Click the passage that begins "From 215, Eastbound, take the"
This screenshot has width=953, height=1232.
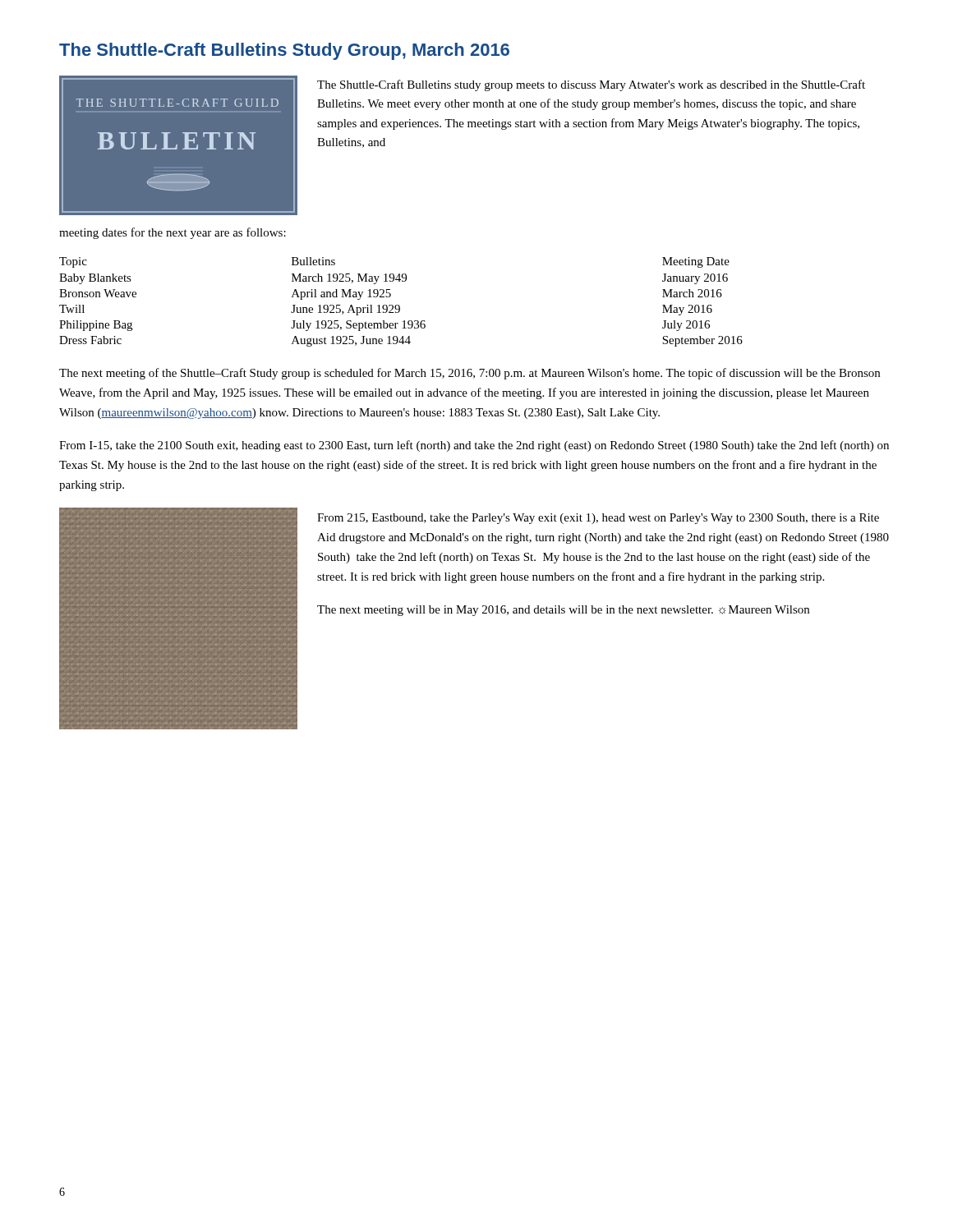(x=603, y=547)
